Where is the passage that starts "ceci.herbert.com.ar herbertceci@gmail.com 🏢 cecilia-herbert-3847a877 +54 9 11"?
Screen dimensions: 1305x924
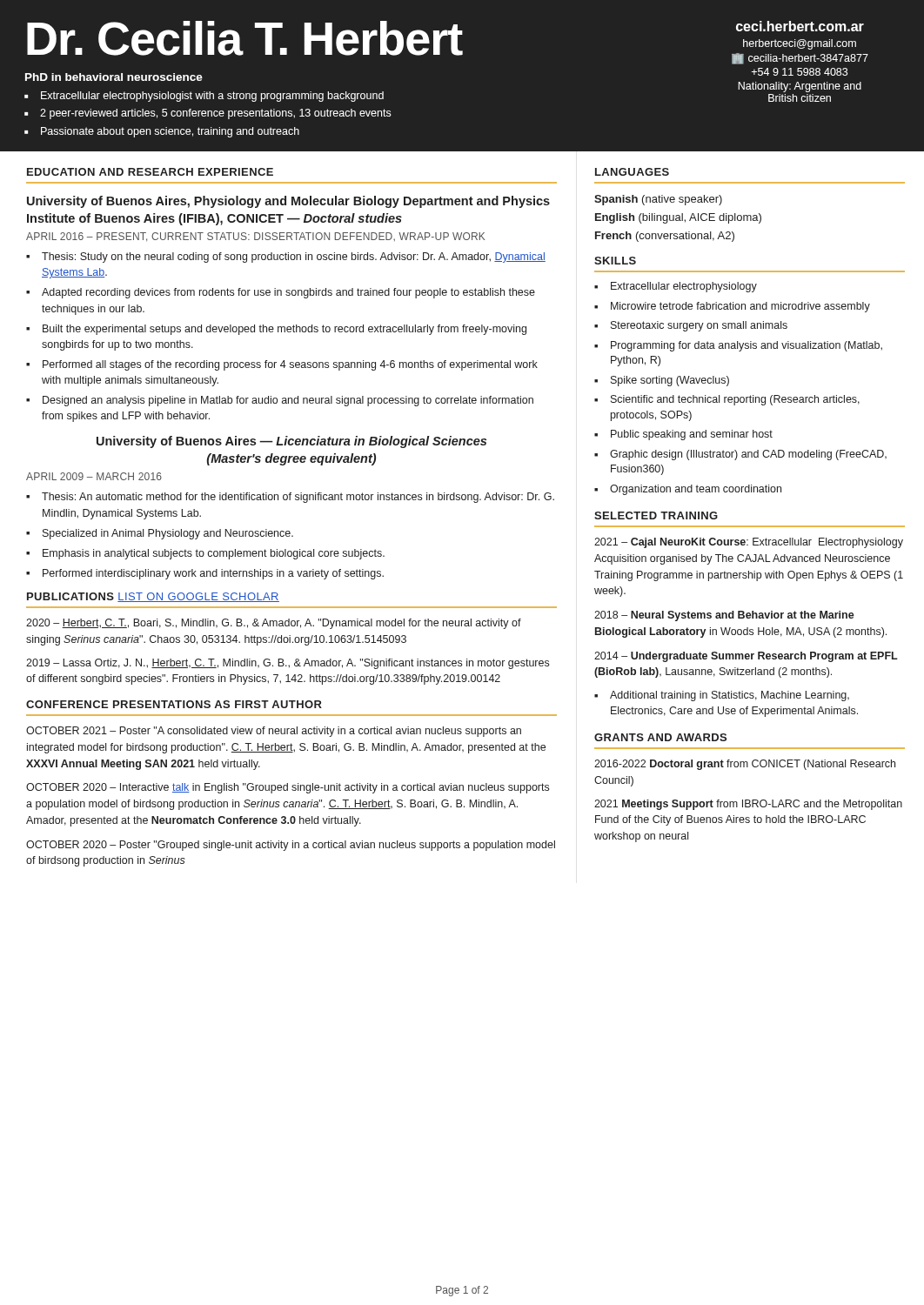click(x=800, y=62)
